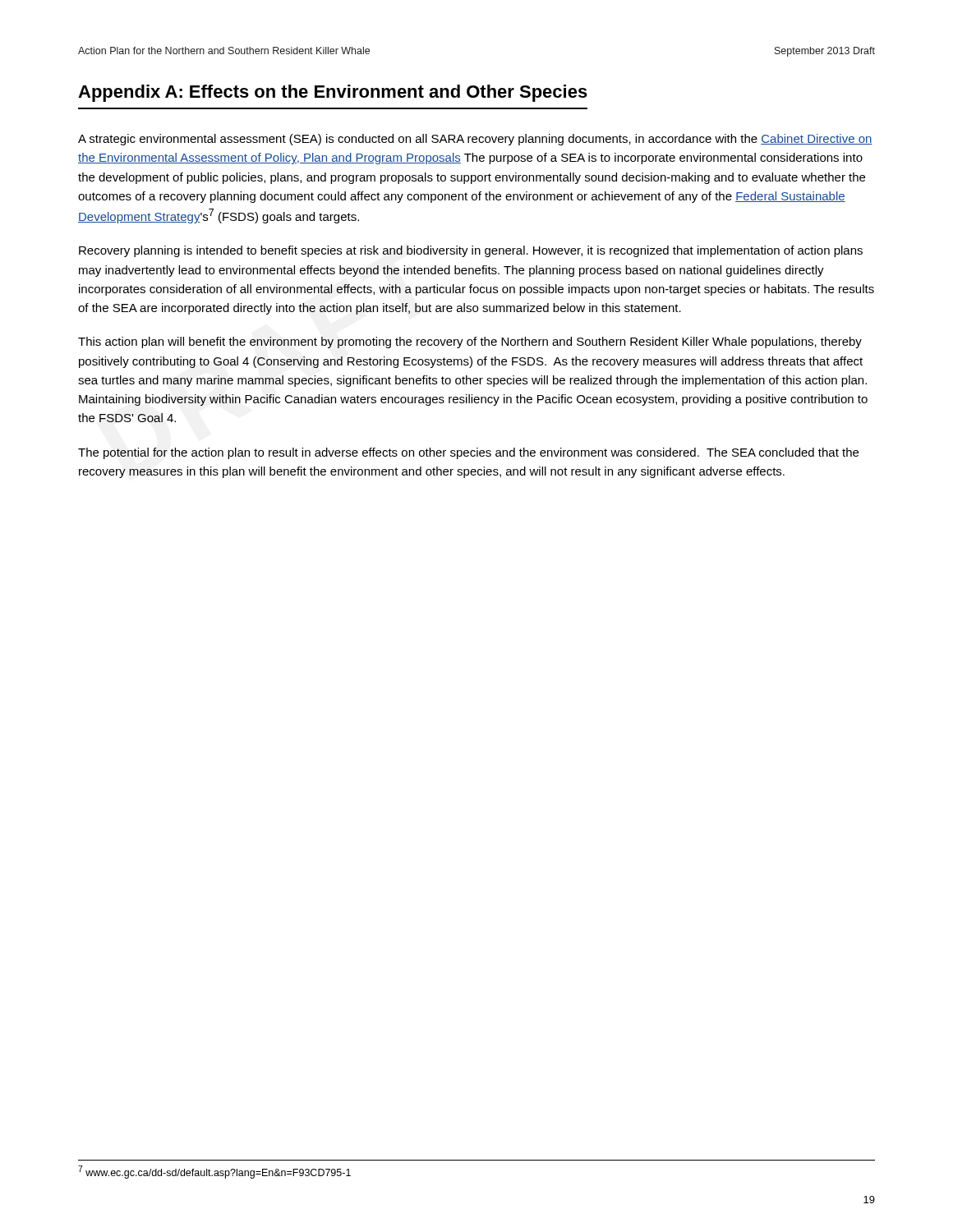Point to the title beginning "Appendix A: Effects on"
Image resolution: width=953 pixels, height=1232 pixels.
333,95
